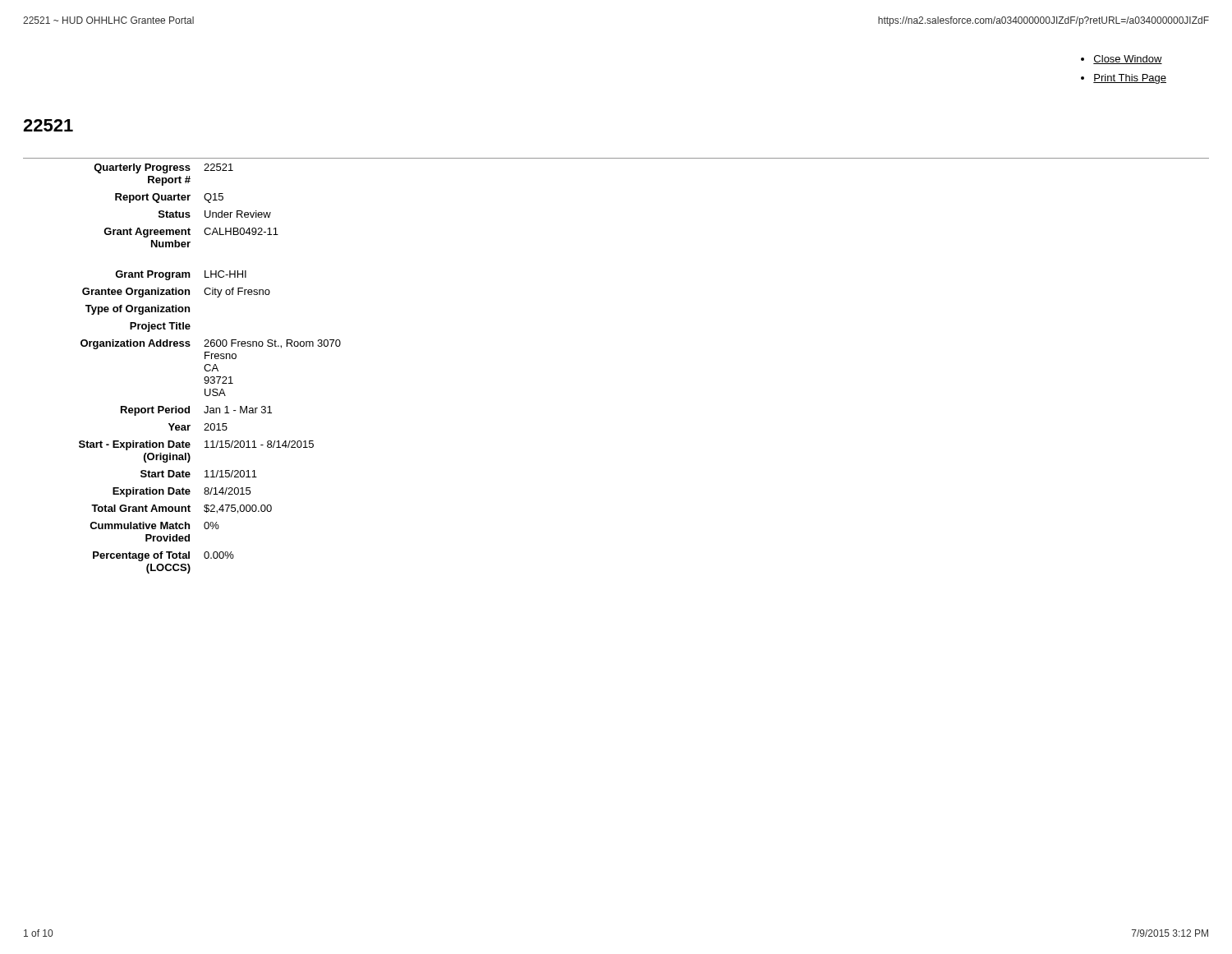The height and width of the screenshot is (954, 1232).
Task: Find the table that mentions "Expiration Date"
Action: coord(616,367)
